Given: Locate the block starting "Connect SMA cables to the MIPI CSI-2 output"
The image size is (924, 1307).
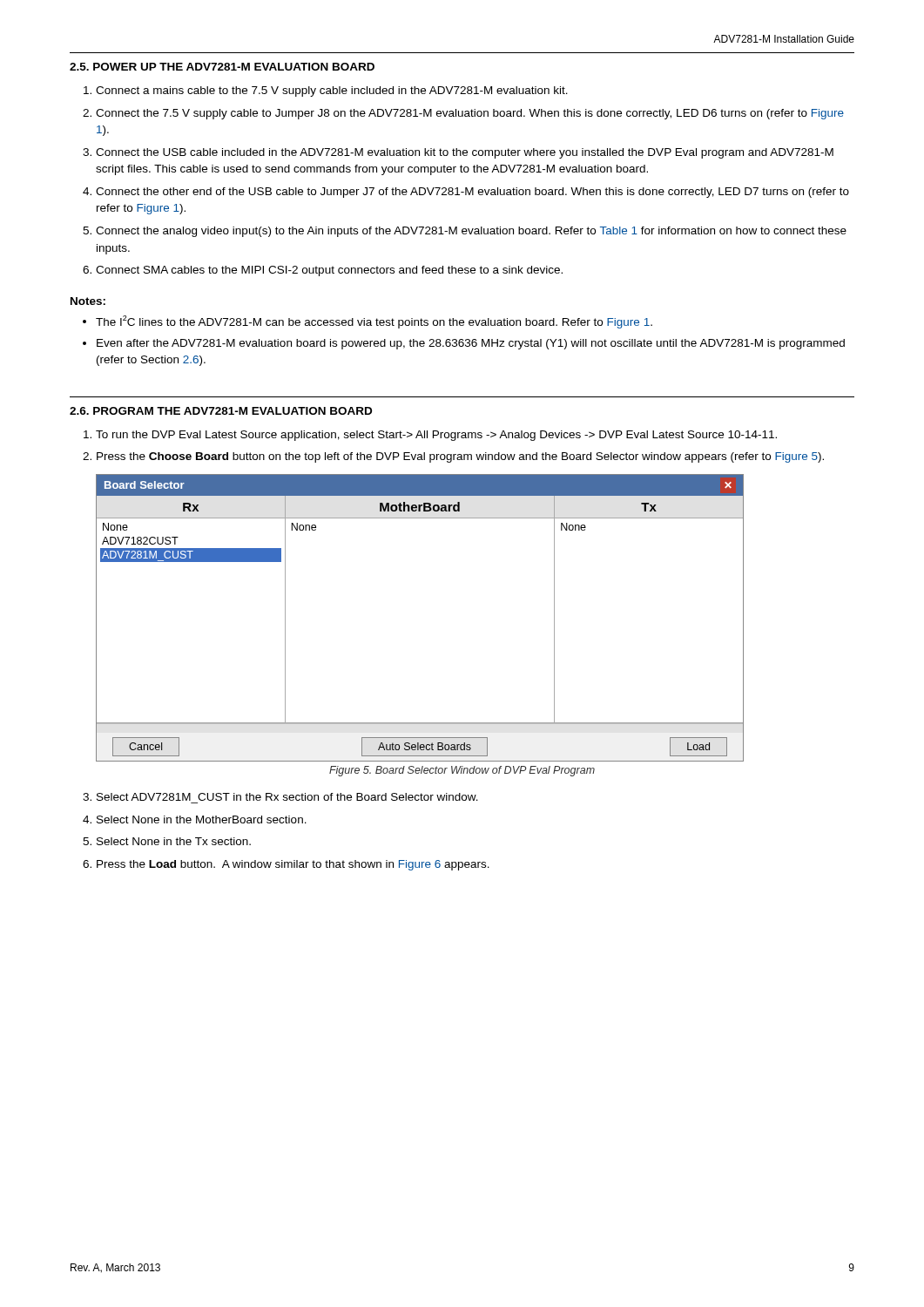Looking at the screenshot, I should point(475,270).
